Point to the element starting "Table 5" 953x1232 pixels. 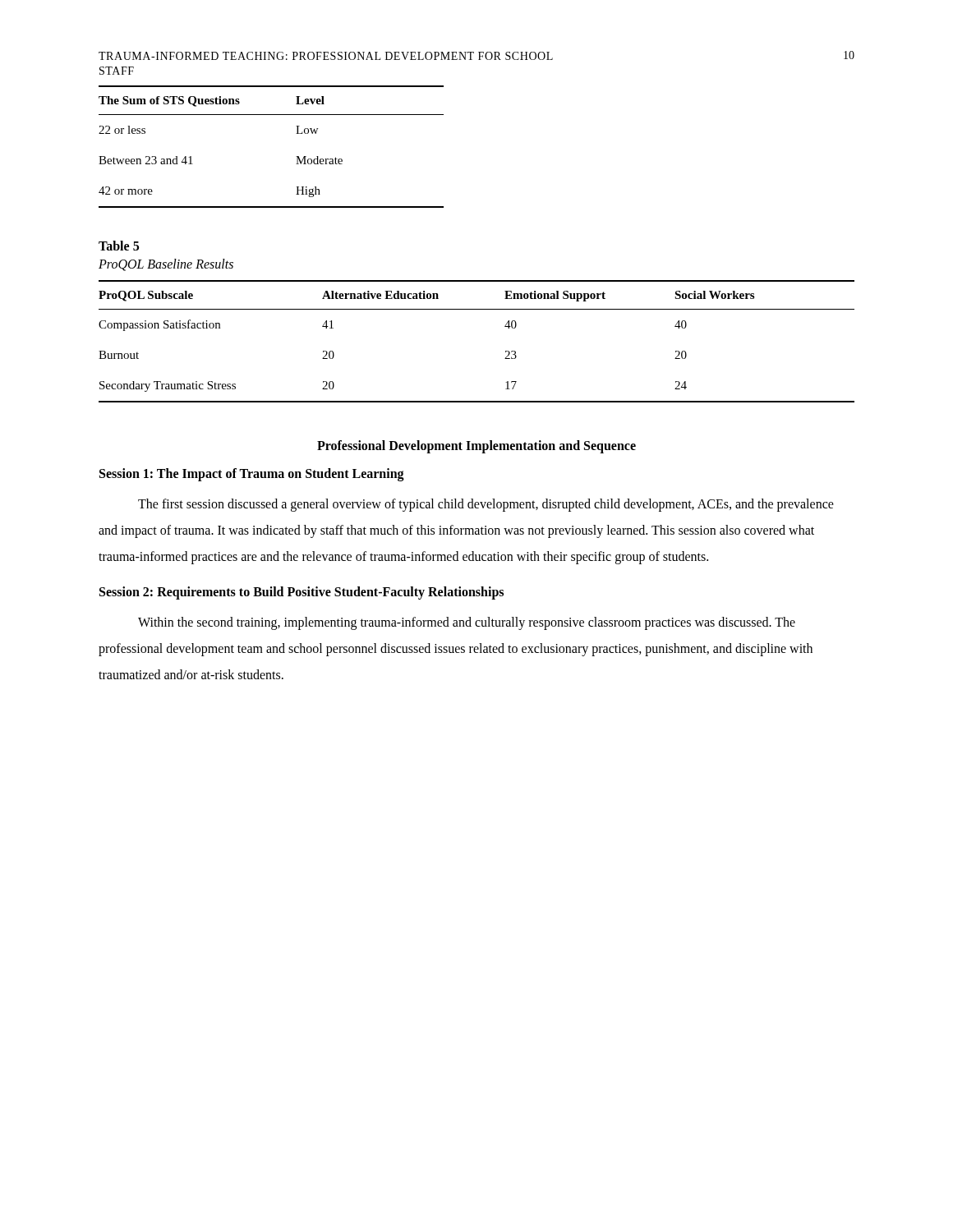click(119, 246)
